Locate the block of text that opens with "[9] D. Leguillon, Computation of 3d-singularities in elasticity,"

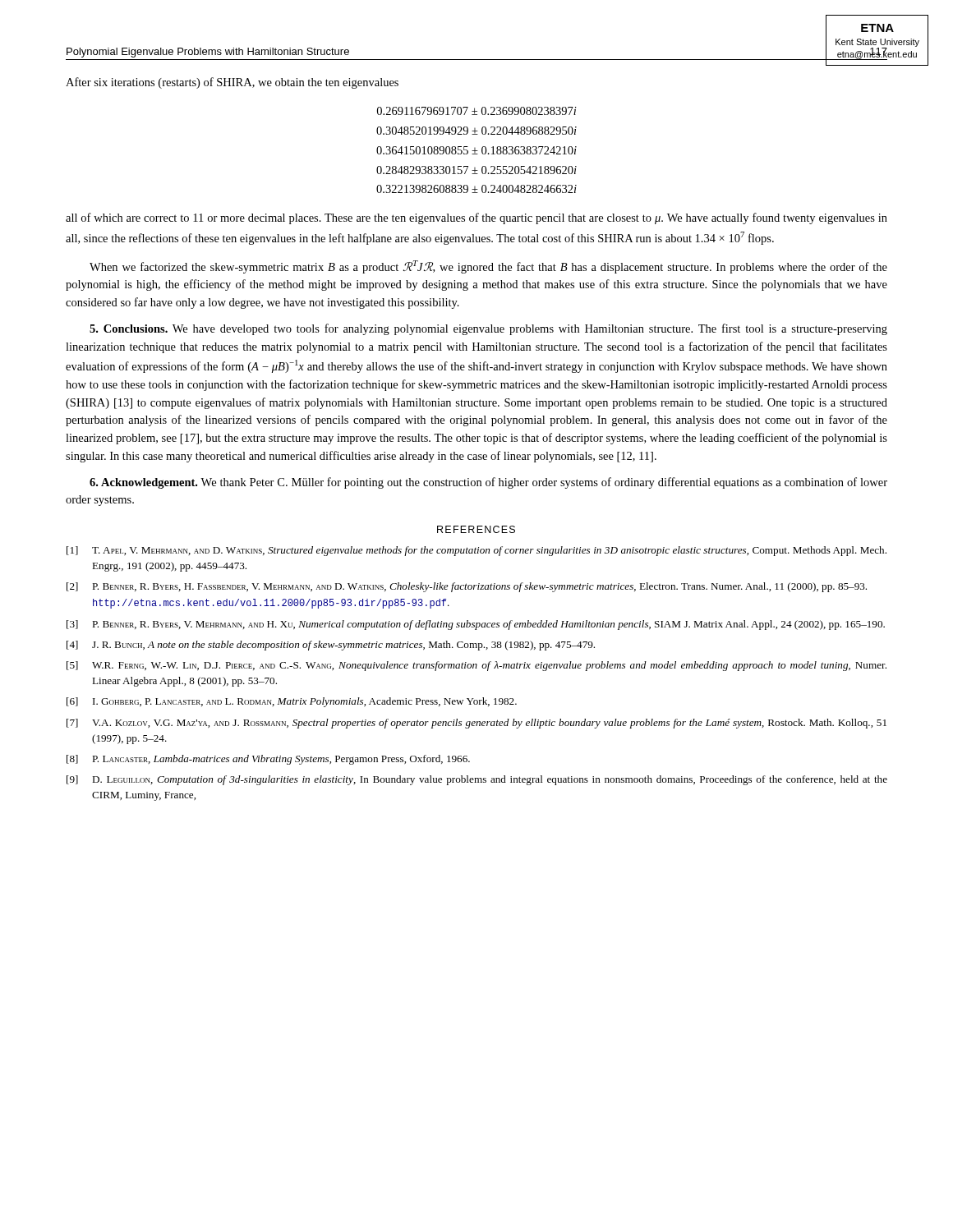point(476,787)
